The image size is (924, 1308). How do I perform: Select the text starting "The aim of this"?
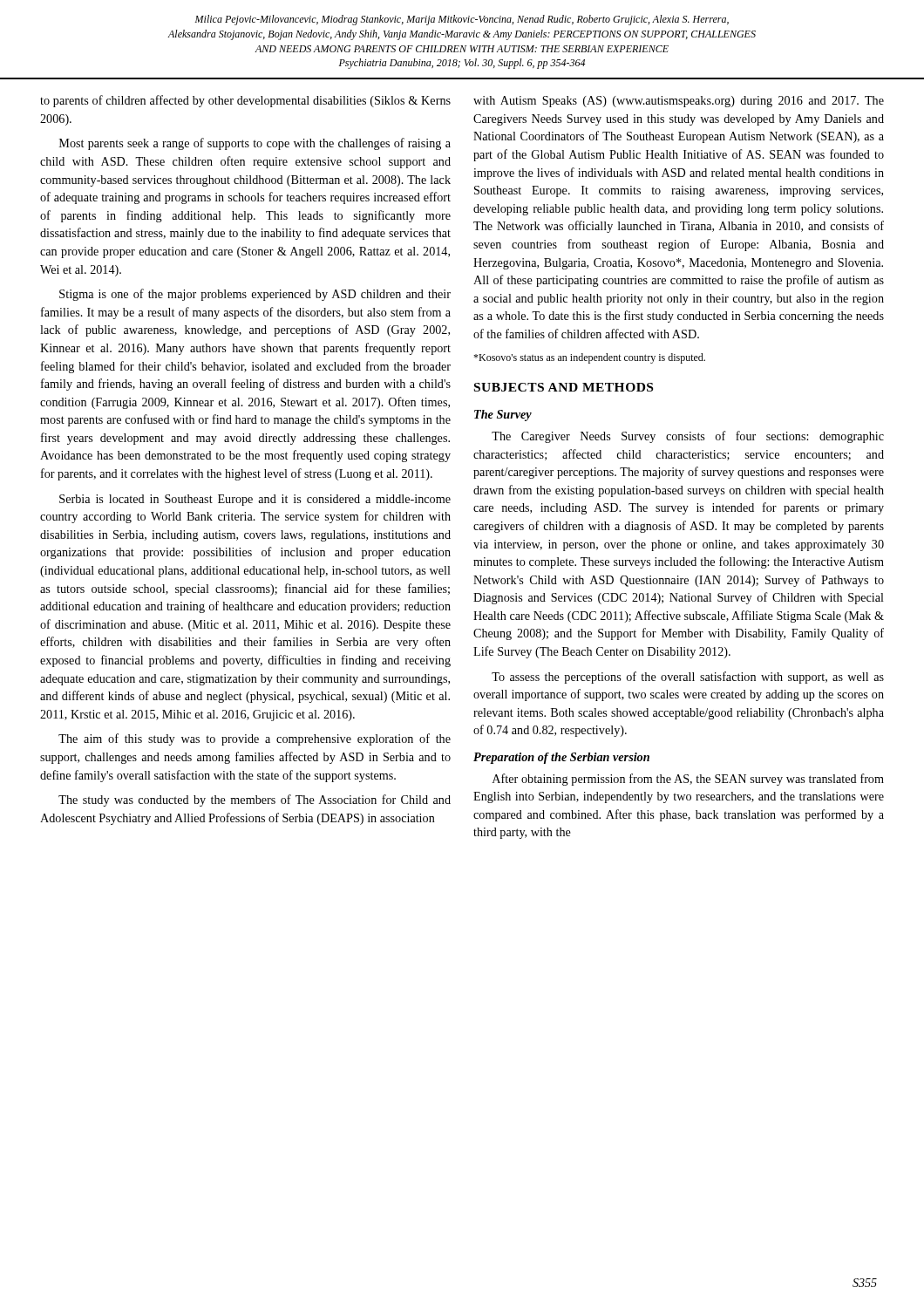point(245,757)
